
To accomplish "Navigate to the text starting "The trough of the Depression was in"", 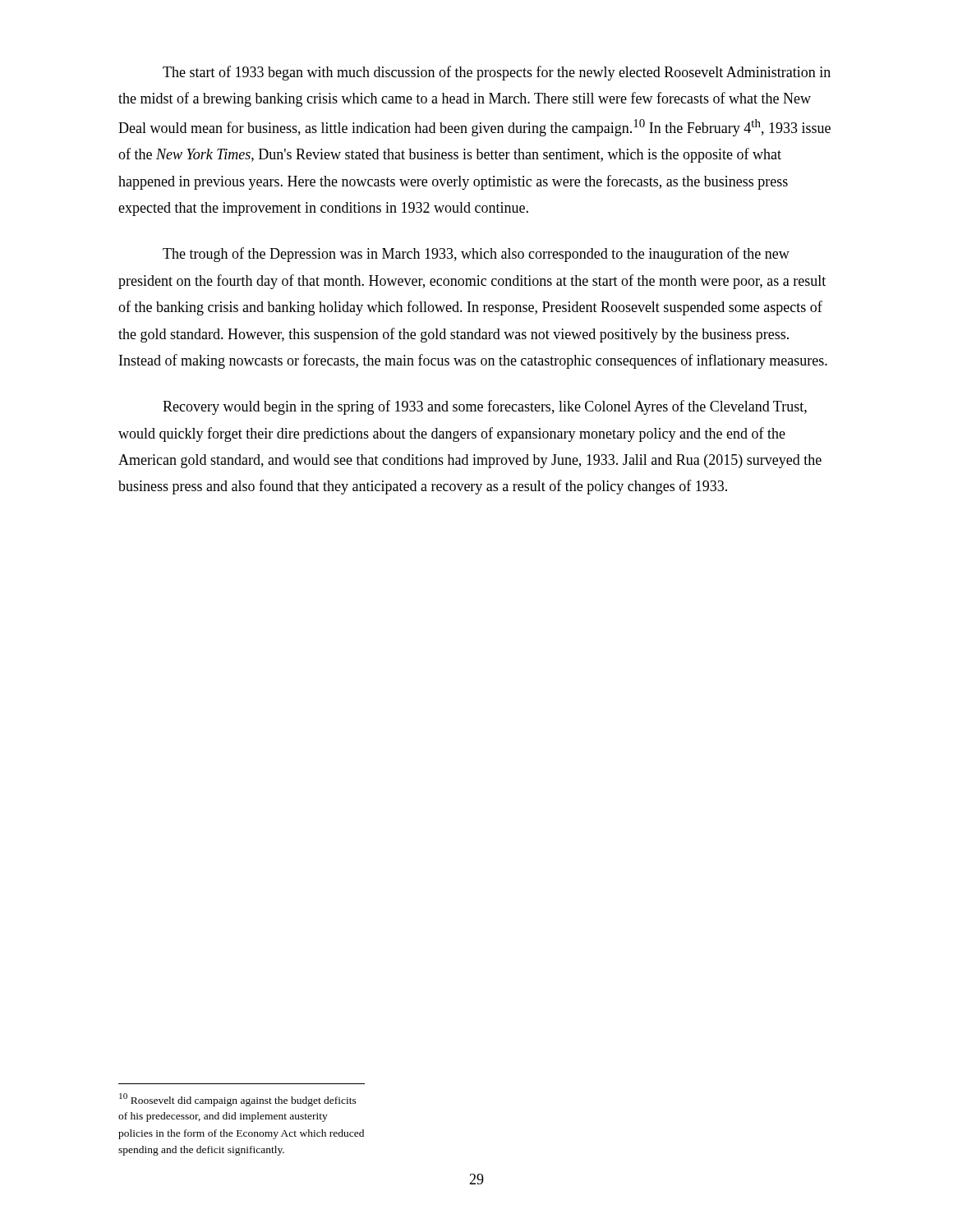I will 473,307.
